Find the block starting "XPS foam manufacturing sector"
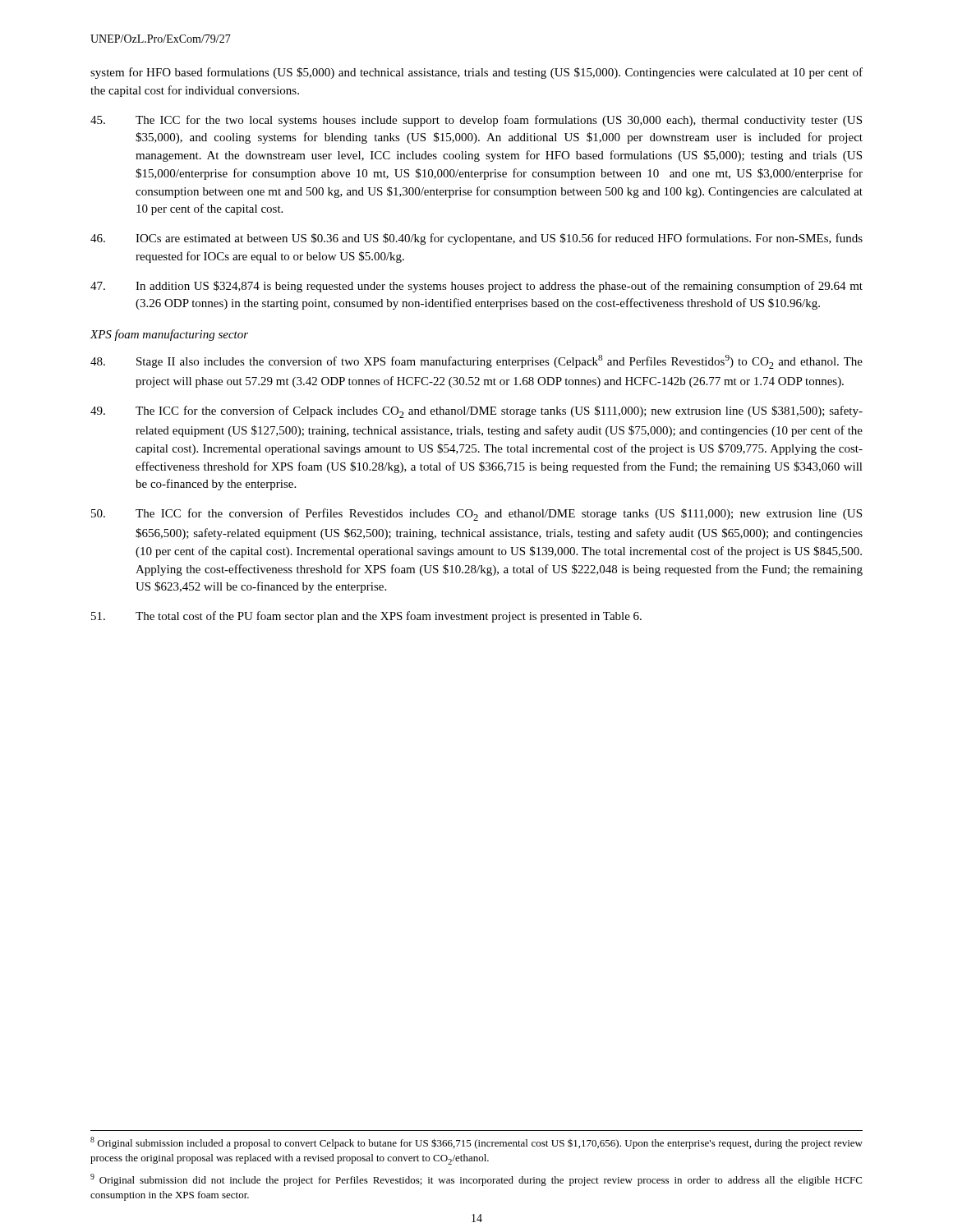 (x=169, y=334)
